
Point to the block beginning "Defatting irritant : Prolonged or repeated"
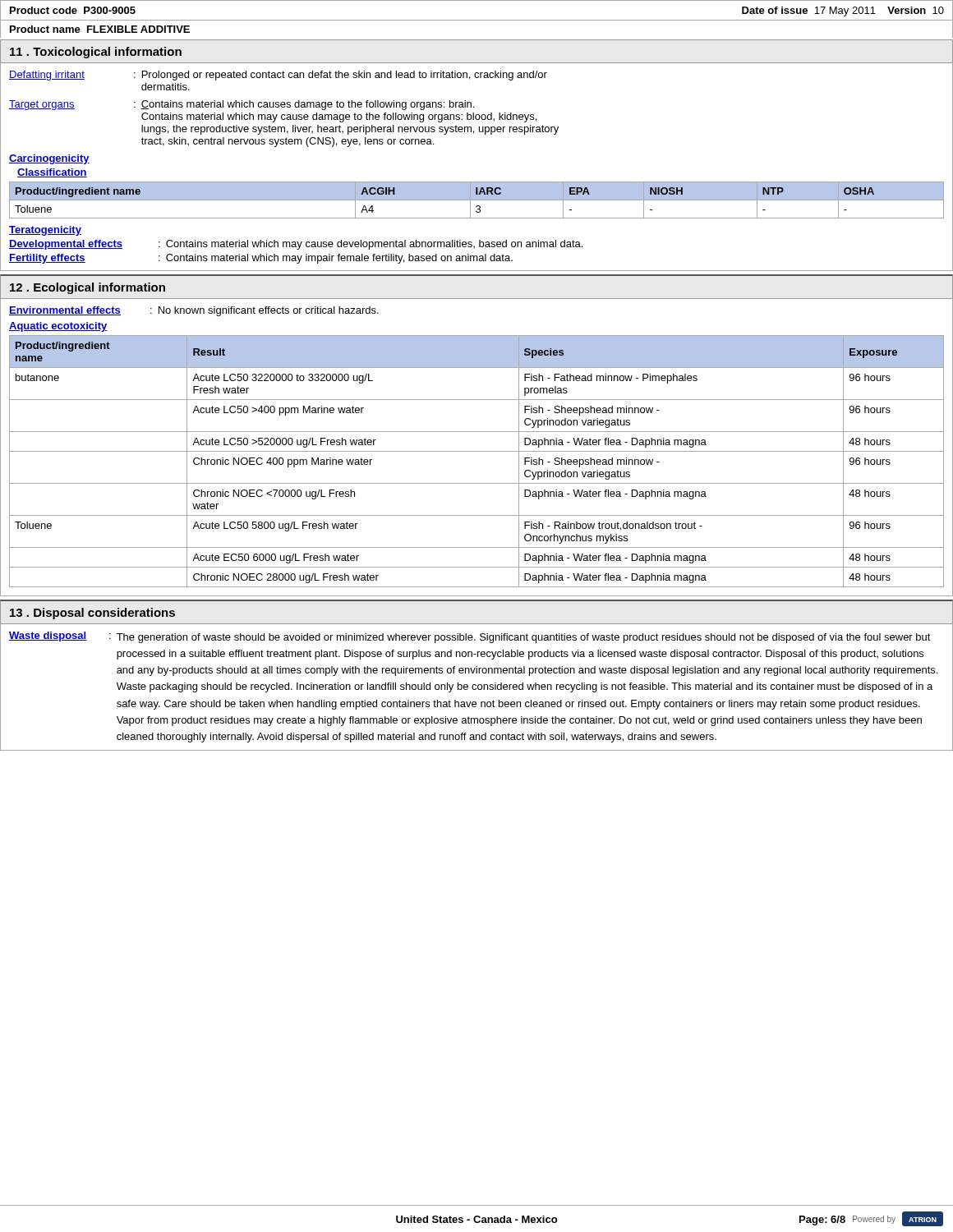tap(278, 80)
